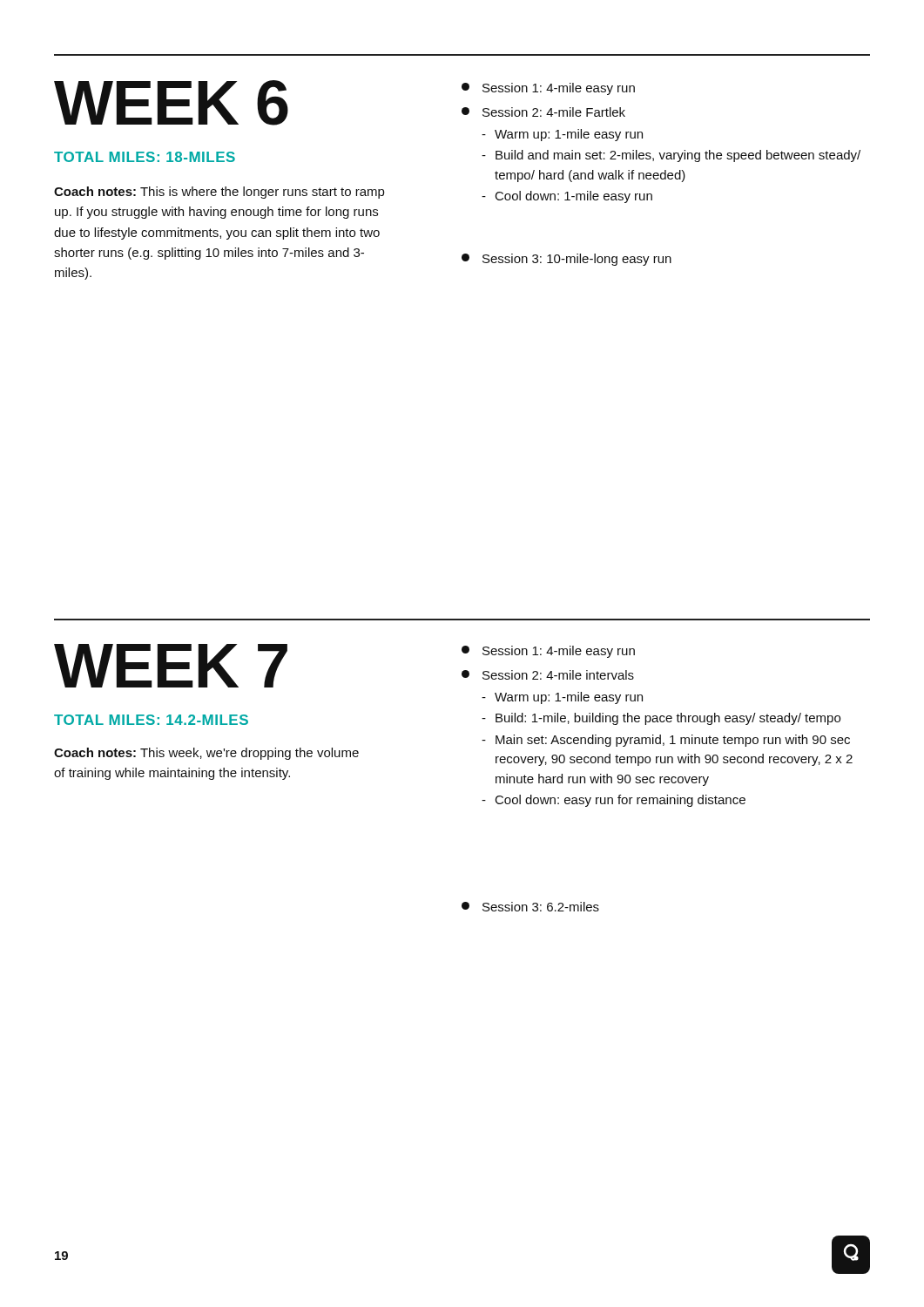Point to the element starting "WEEK 7"

[172, 666]
